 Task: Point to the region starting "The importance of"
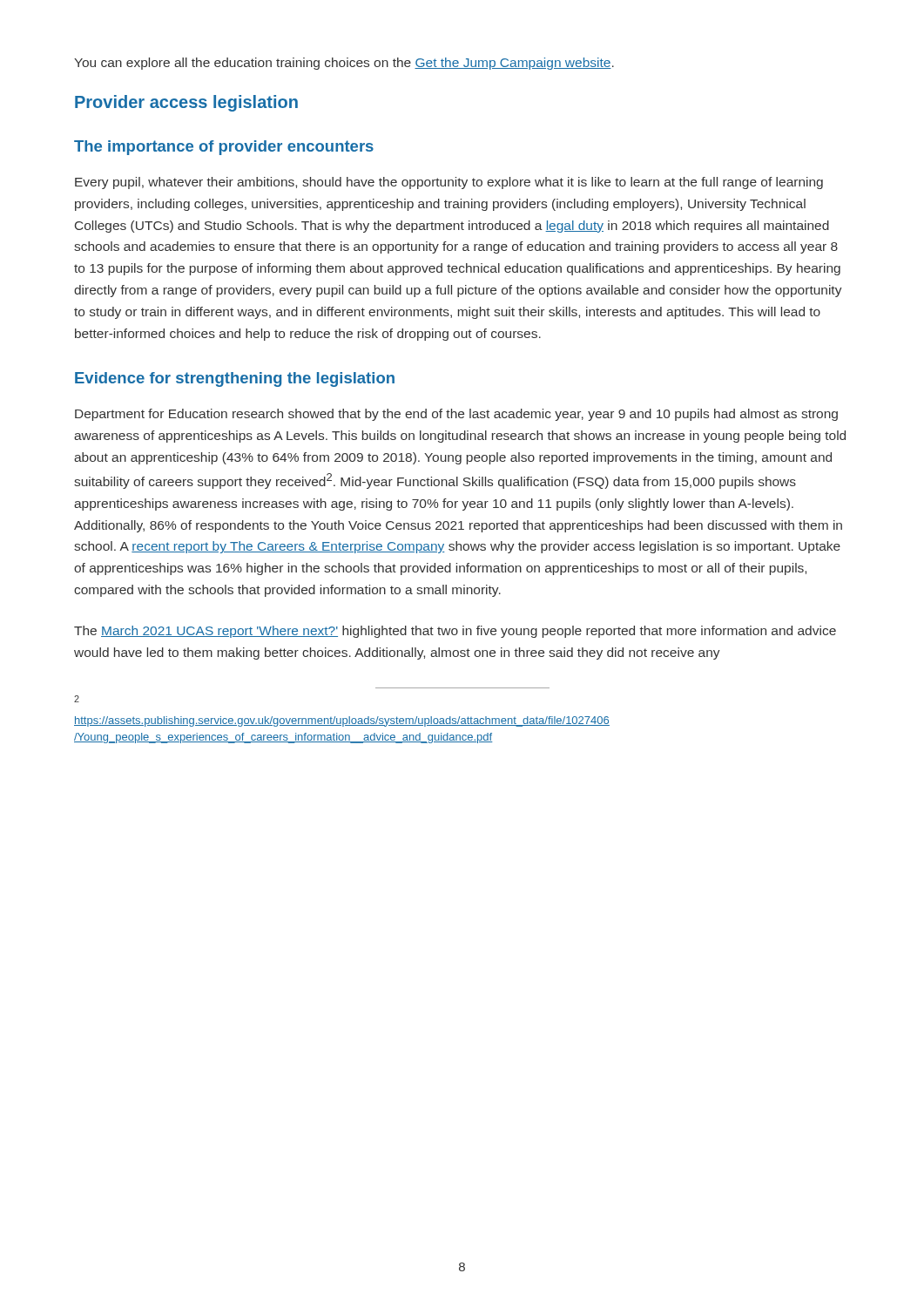(x=224, y=146)
